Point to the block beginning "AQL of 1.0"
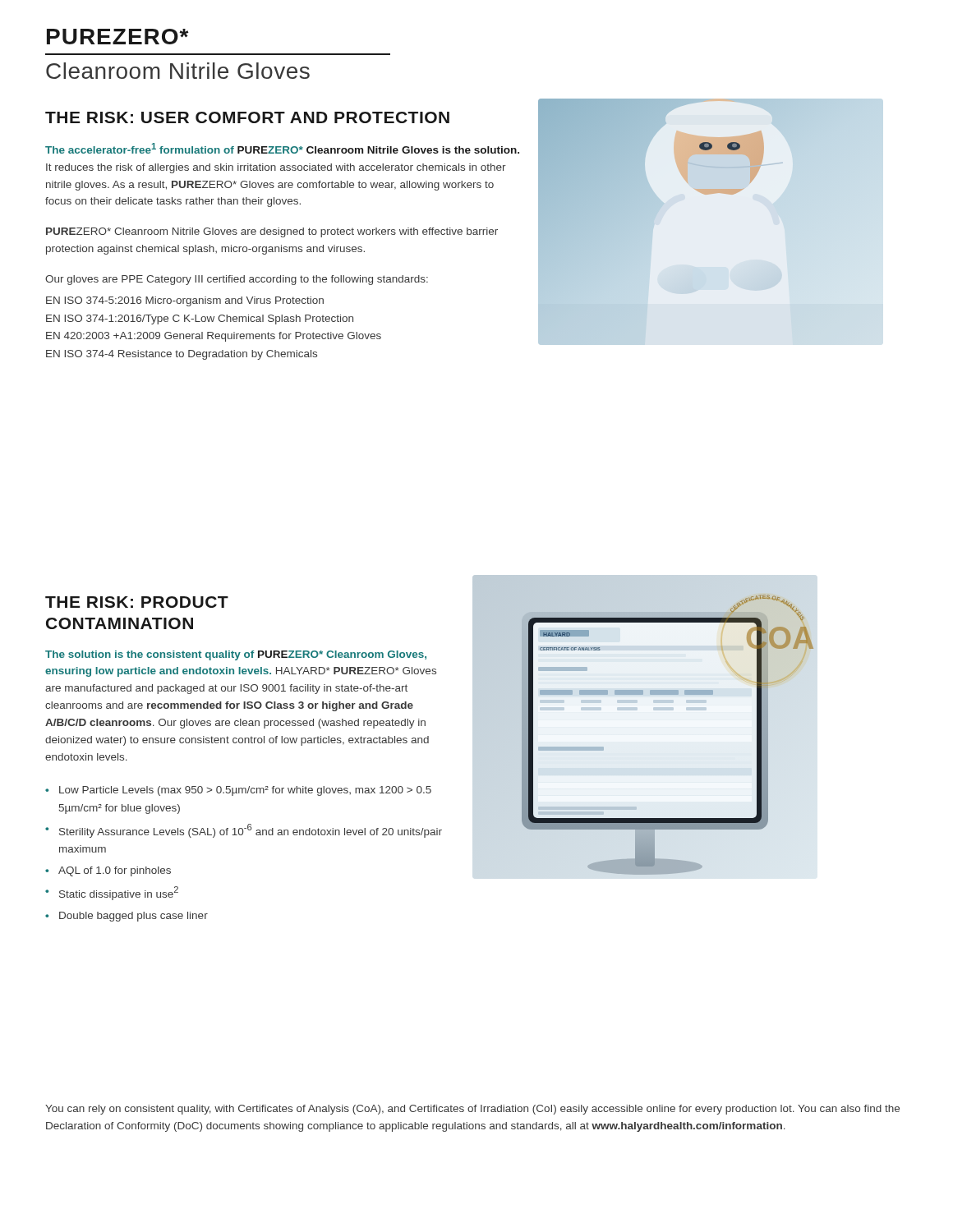Viewport: 953px width, 1232px height. (115, 870)
